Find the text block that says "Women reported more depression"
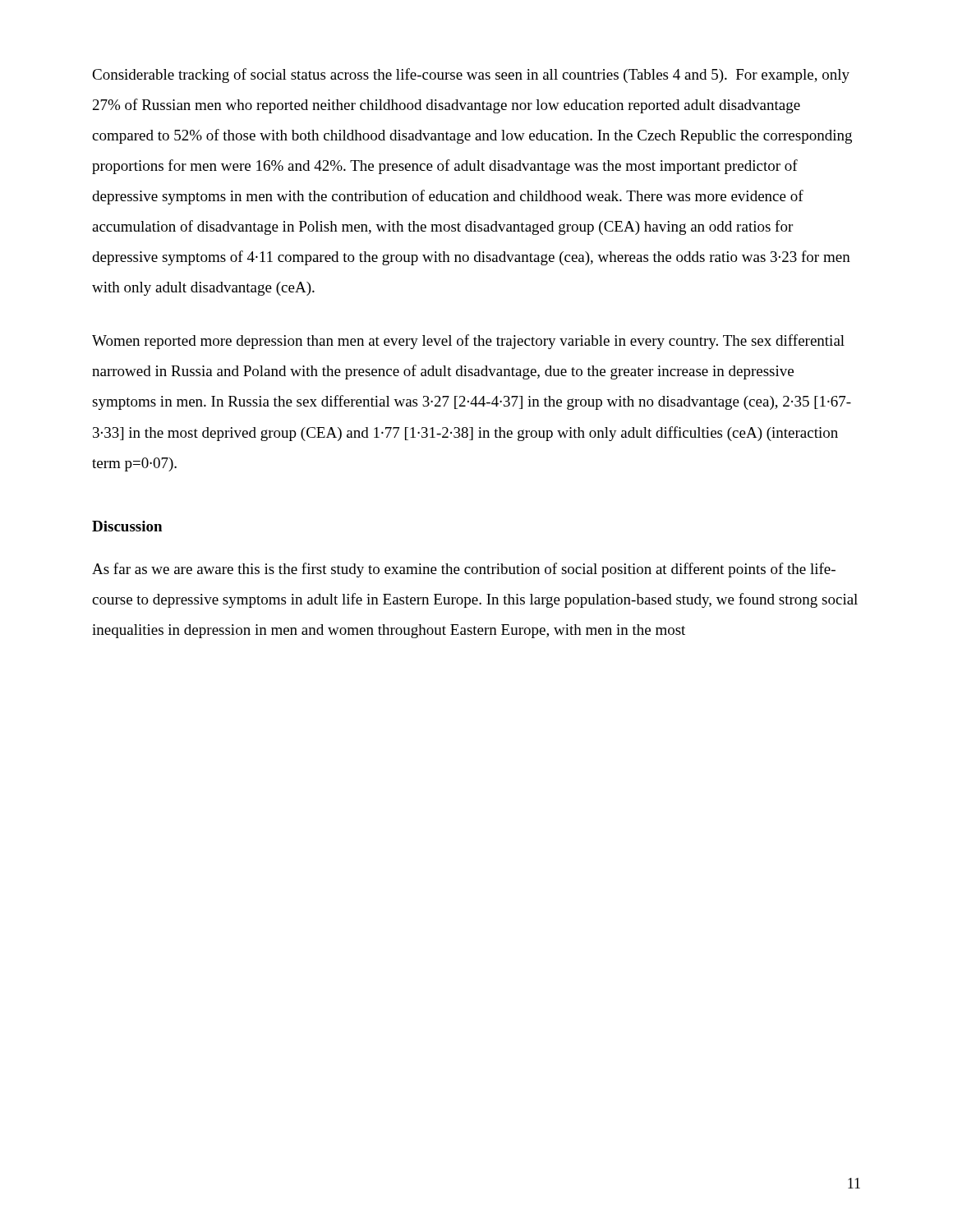Image resolution: width=953 pixels, height=1232 pixels. click(472, 402)
